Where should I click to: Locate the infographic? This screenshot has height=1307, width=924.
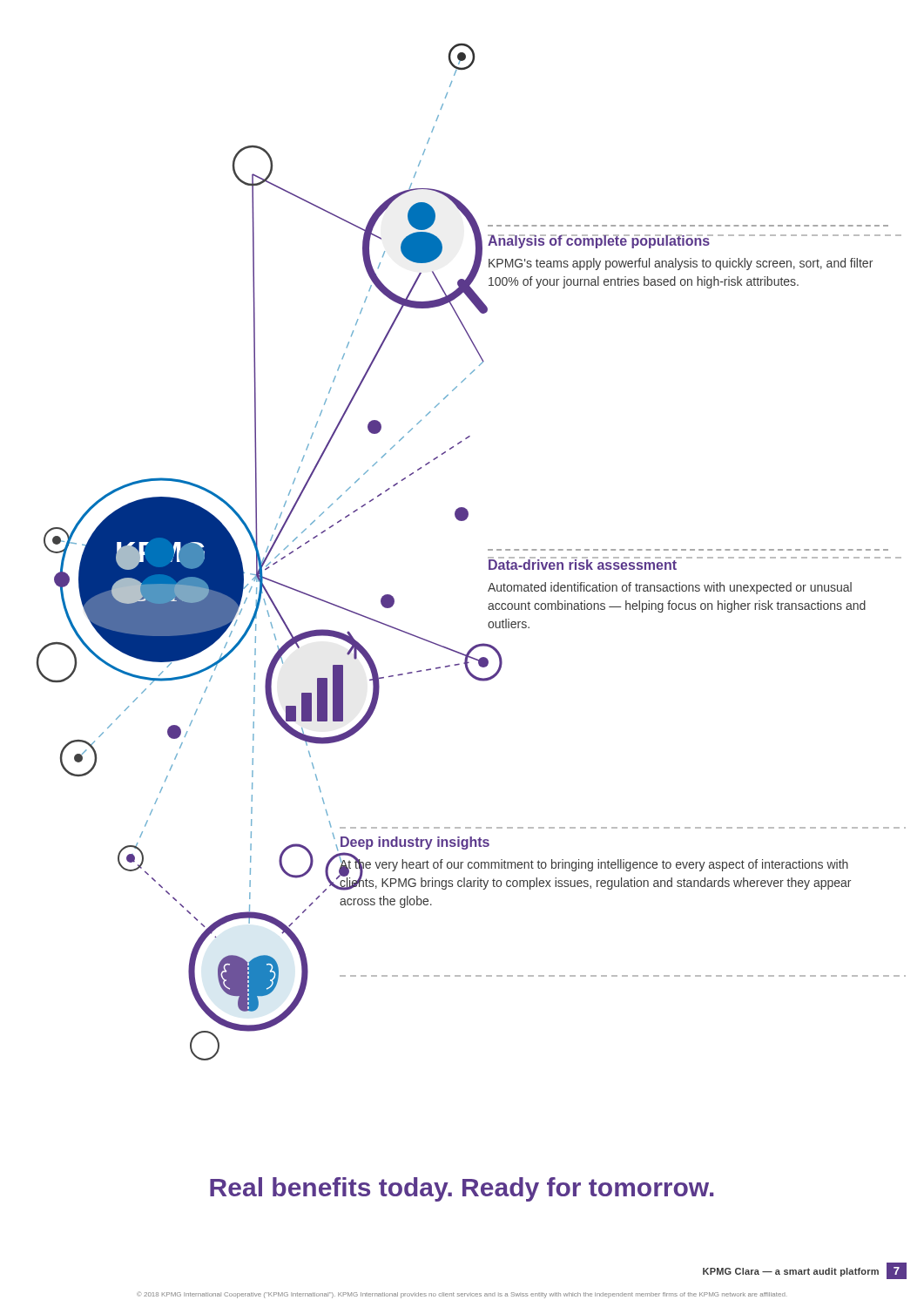tap(462, 588)
